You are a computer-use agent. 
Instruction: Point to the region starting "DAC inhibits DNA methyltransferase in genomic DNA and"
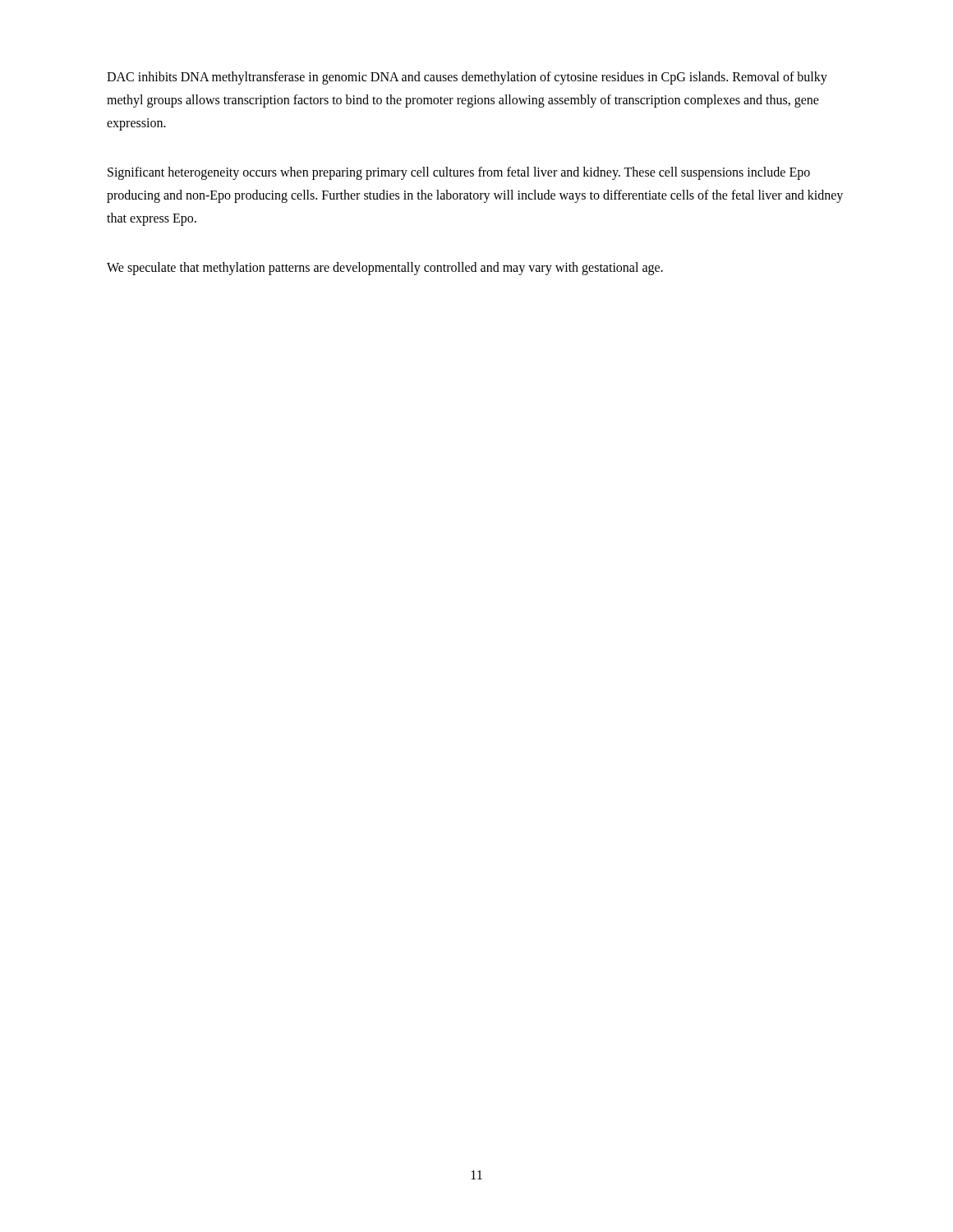click(x=467, y=100)
